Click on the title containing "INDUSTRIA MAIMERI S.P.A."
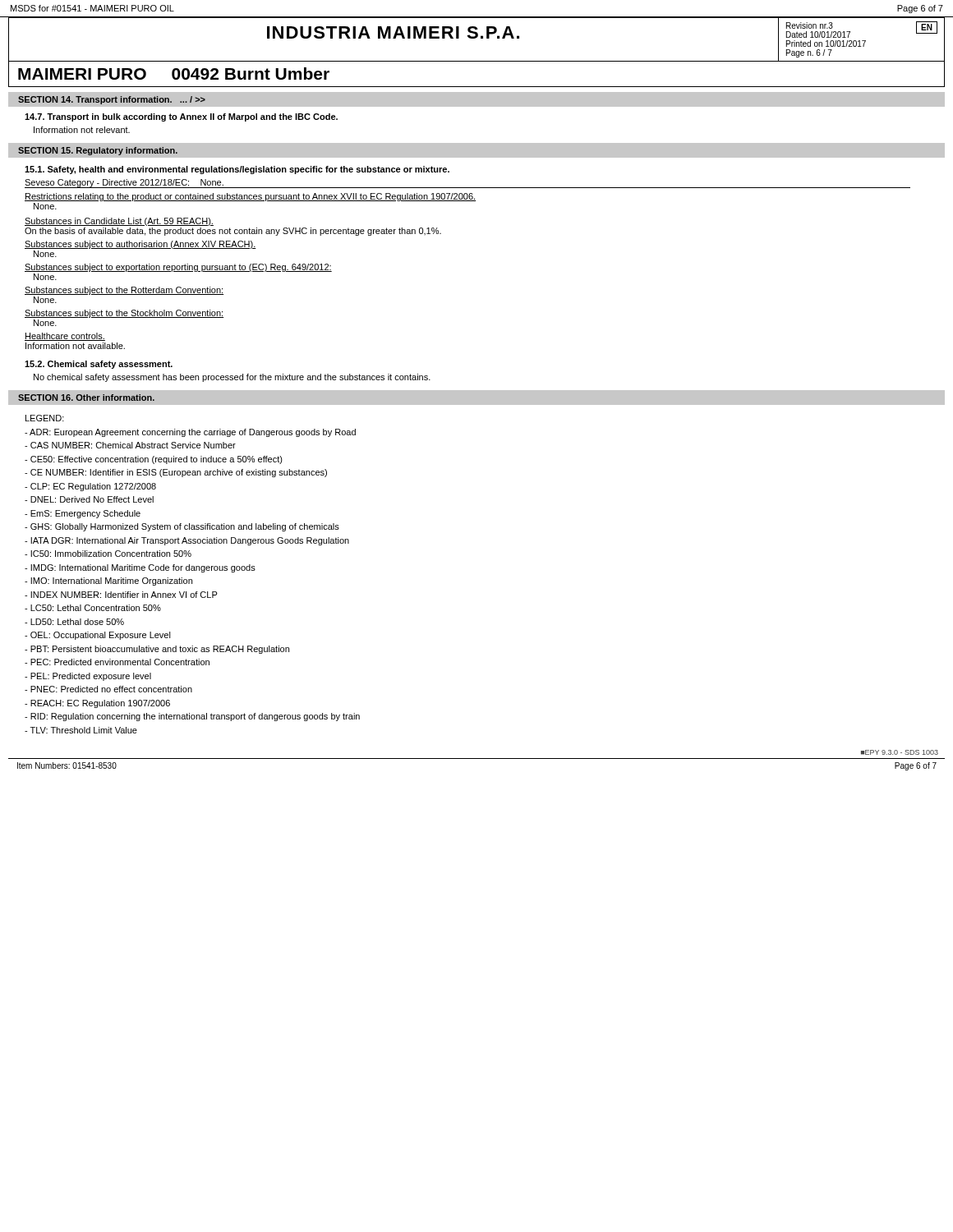This screenshot has height=1232, width=953. click(x=394, y=33)
